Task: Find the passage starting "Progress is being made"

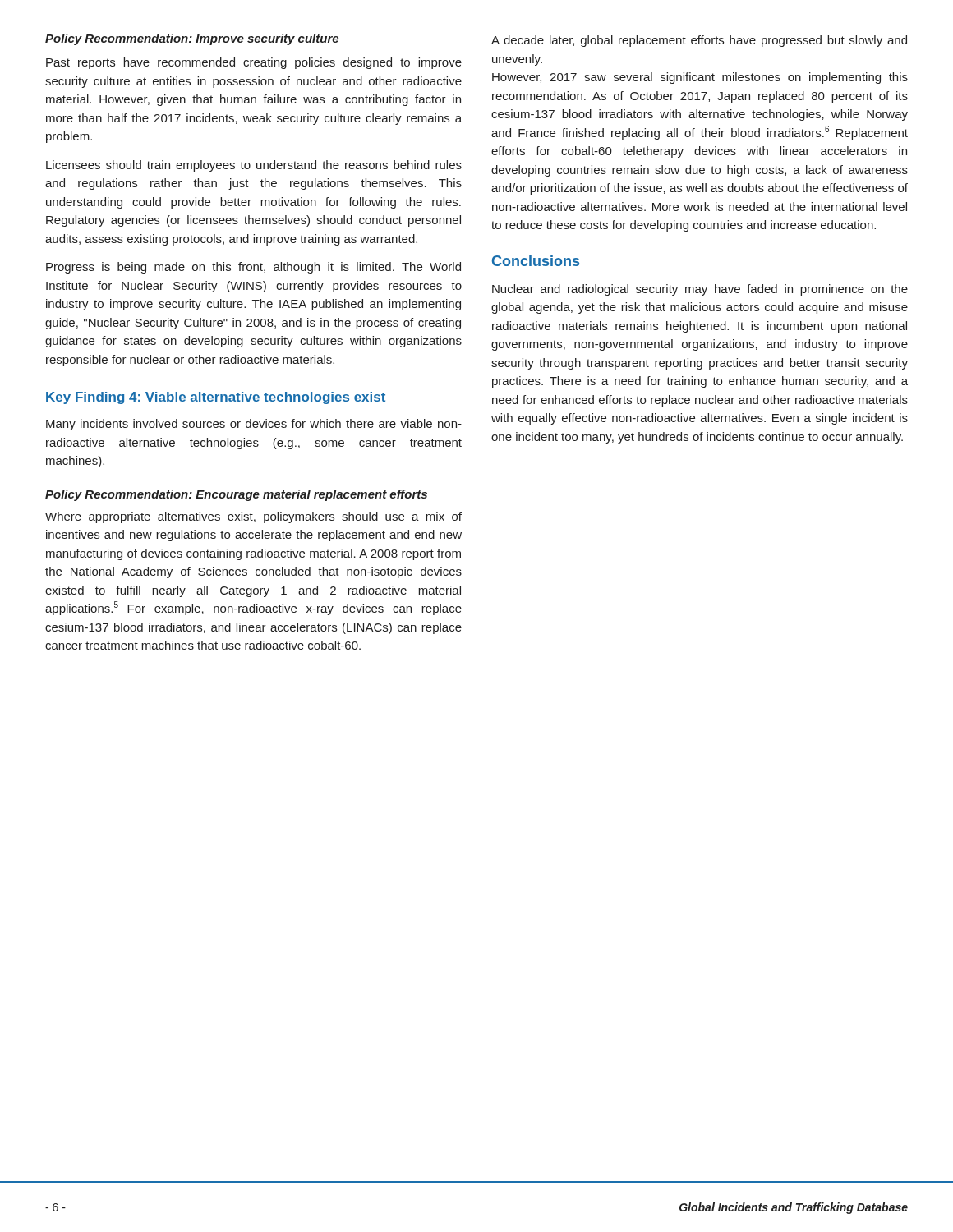Action: [253, 313]
